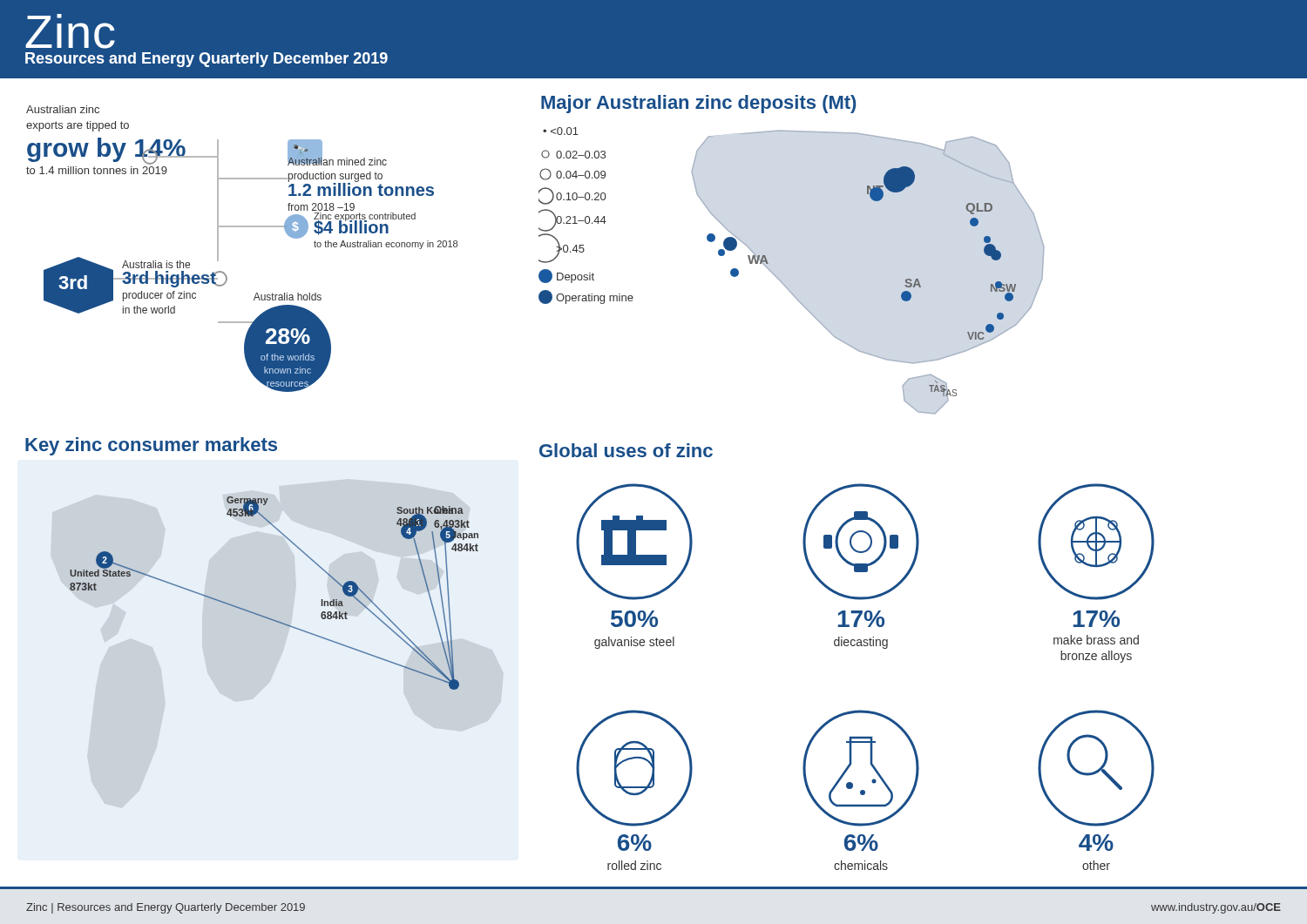
Task: Click where it says "Resources and Energy Quarterly December 2019"
Action: click(x=206, y=58)
